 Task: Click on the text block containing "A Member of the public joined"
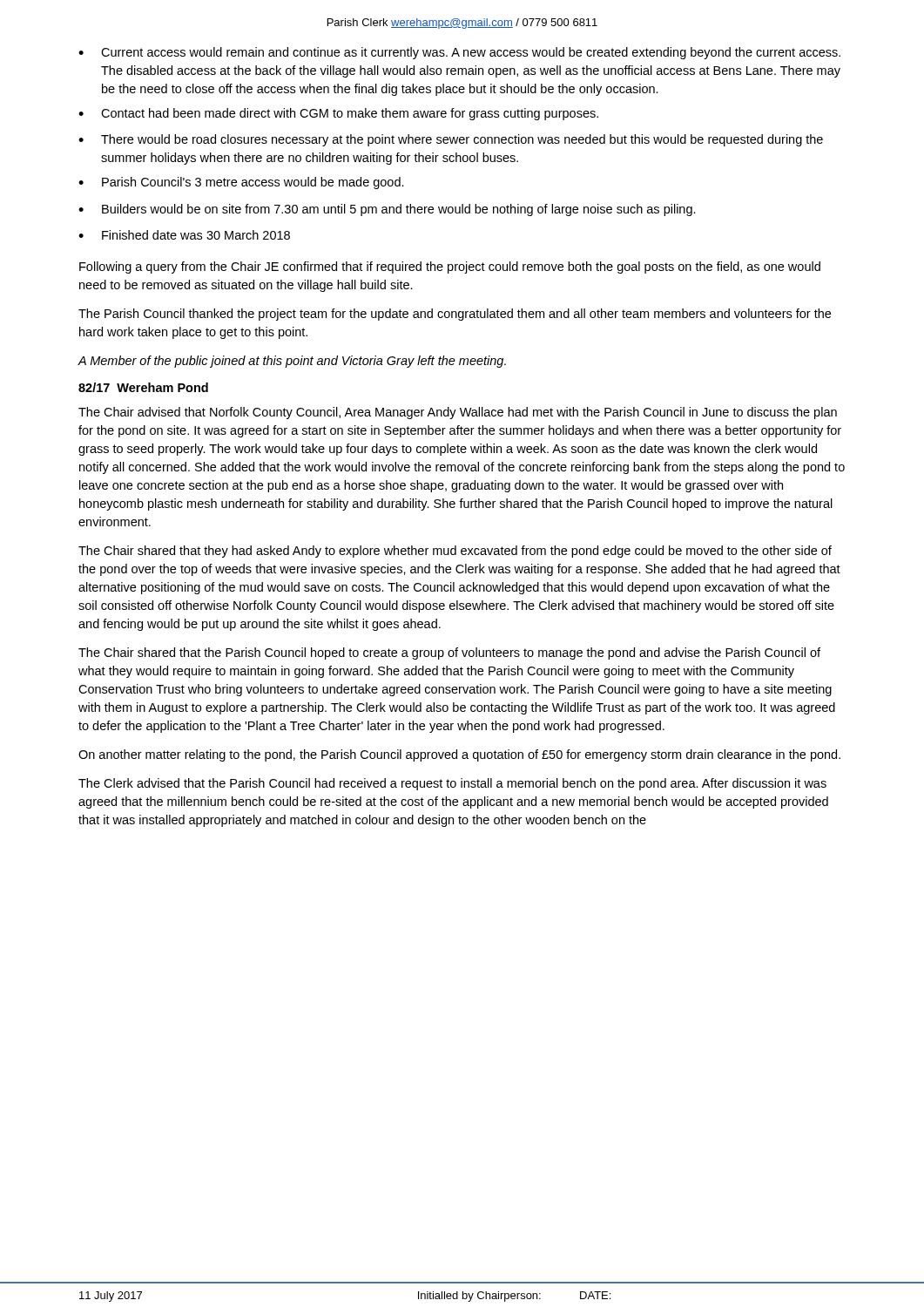coord(293,360)
